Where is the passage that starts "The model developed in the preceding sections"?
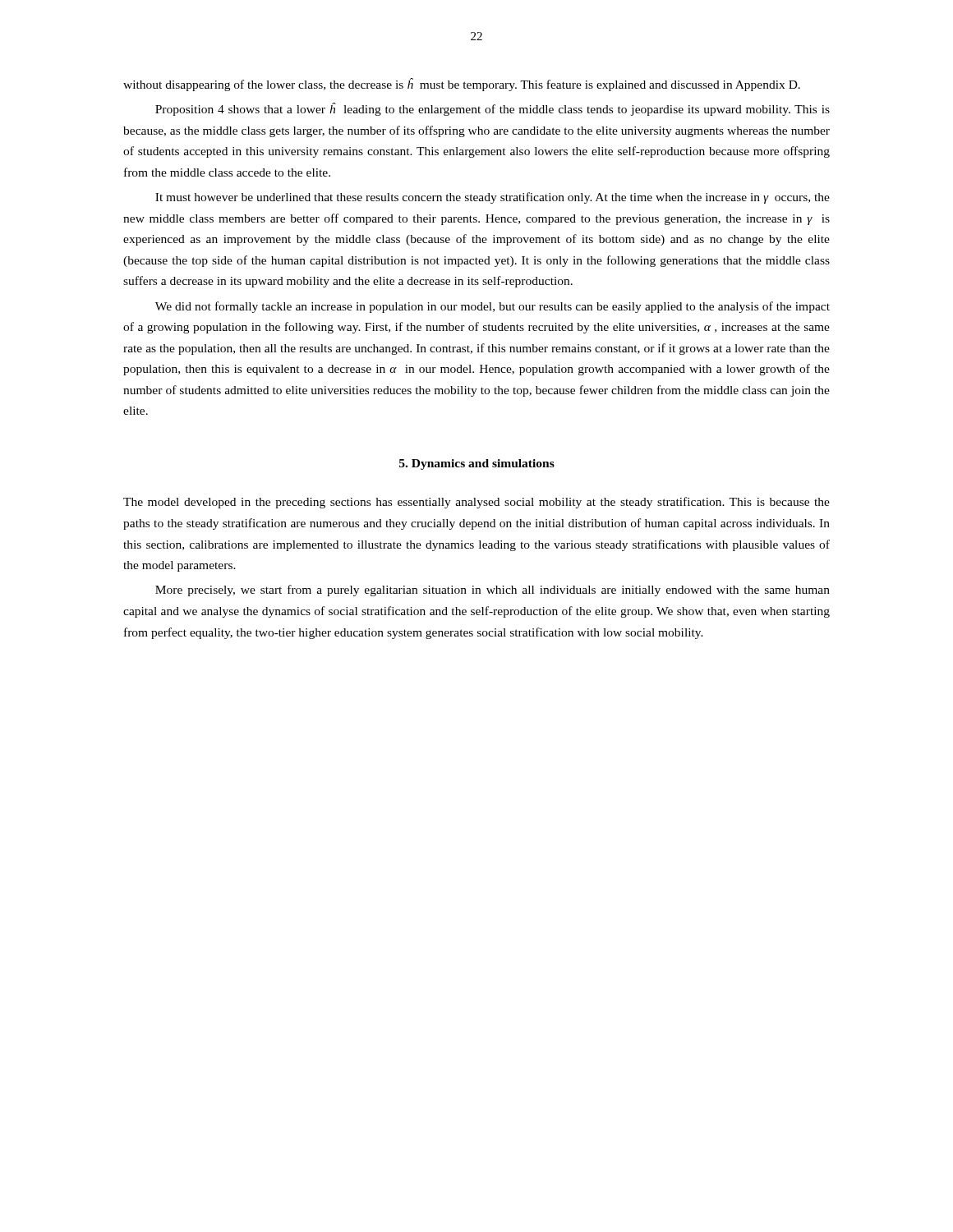 pos(476,534)
